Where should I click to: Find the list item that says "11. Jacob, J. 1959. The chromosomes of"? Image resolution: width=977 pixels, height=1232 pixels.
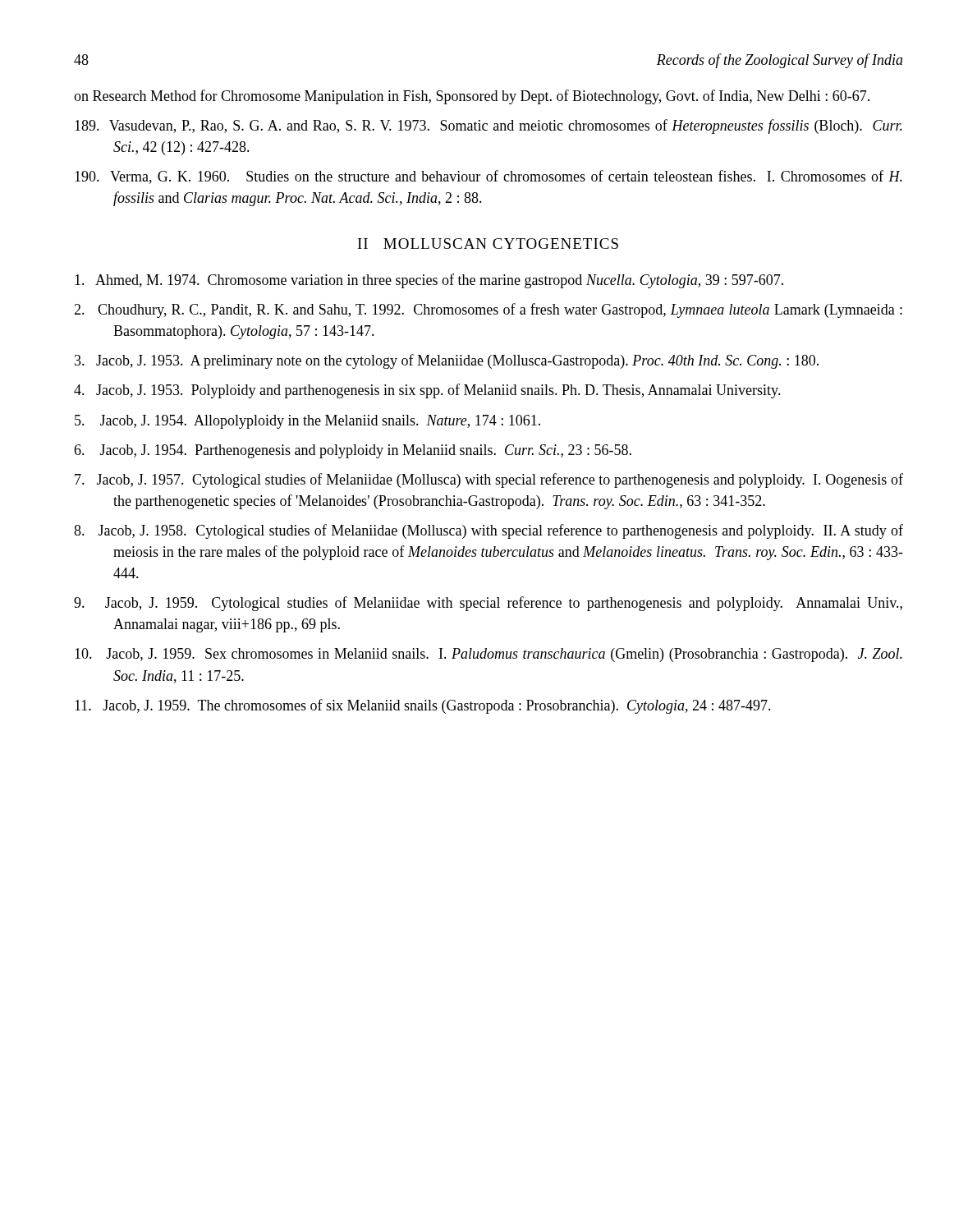tap(423, 705)
